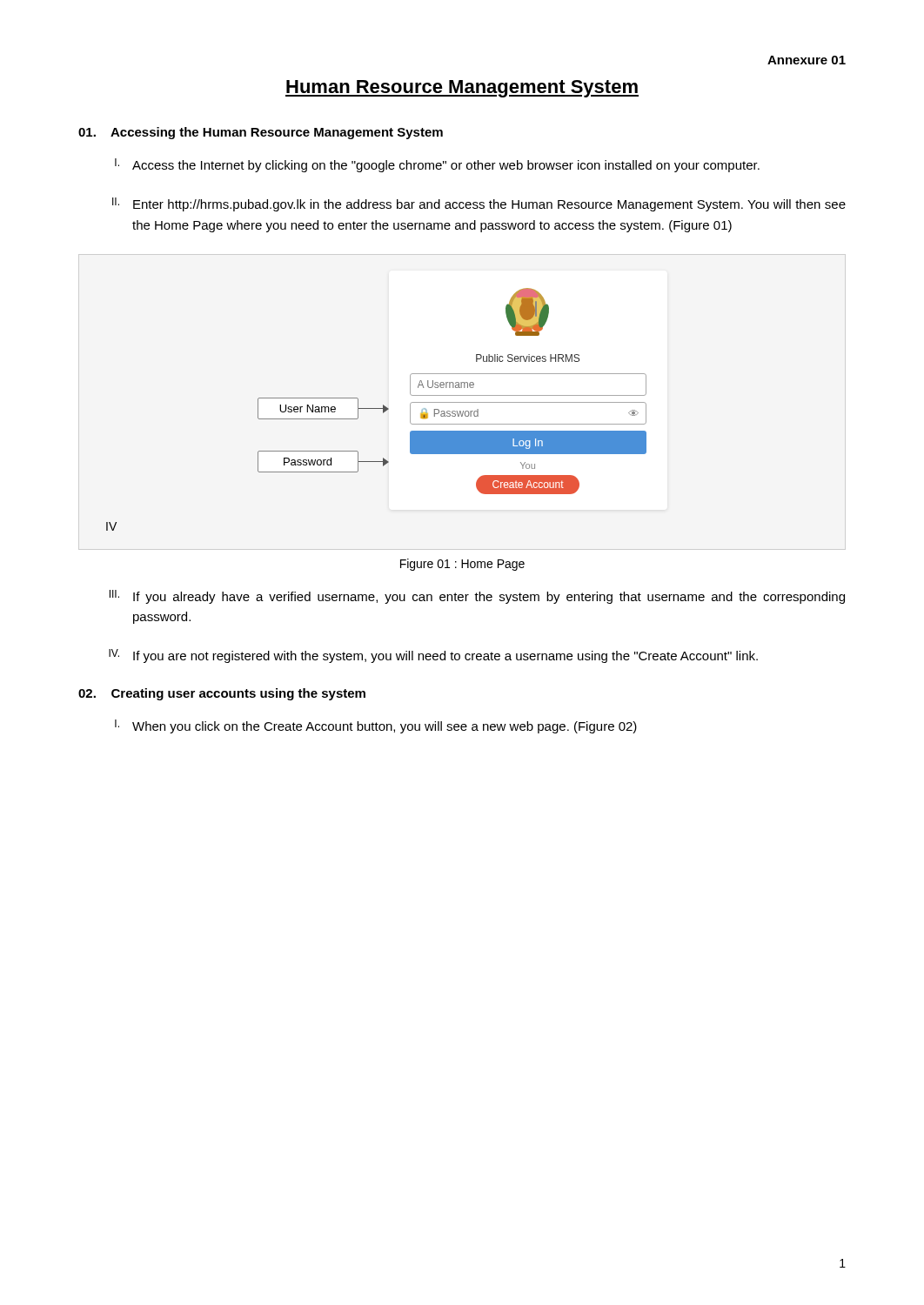Locate the block starting "II. Enter http://hrms.pubad.gov.lk in the address bar"
Viewport: 924px width, 1305px height.
[462, 214]
